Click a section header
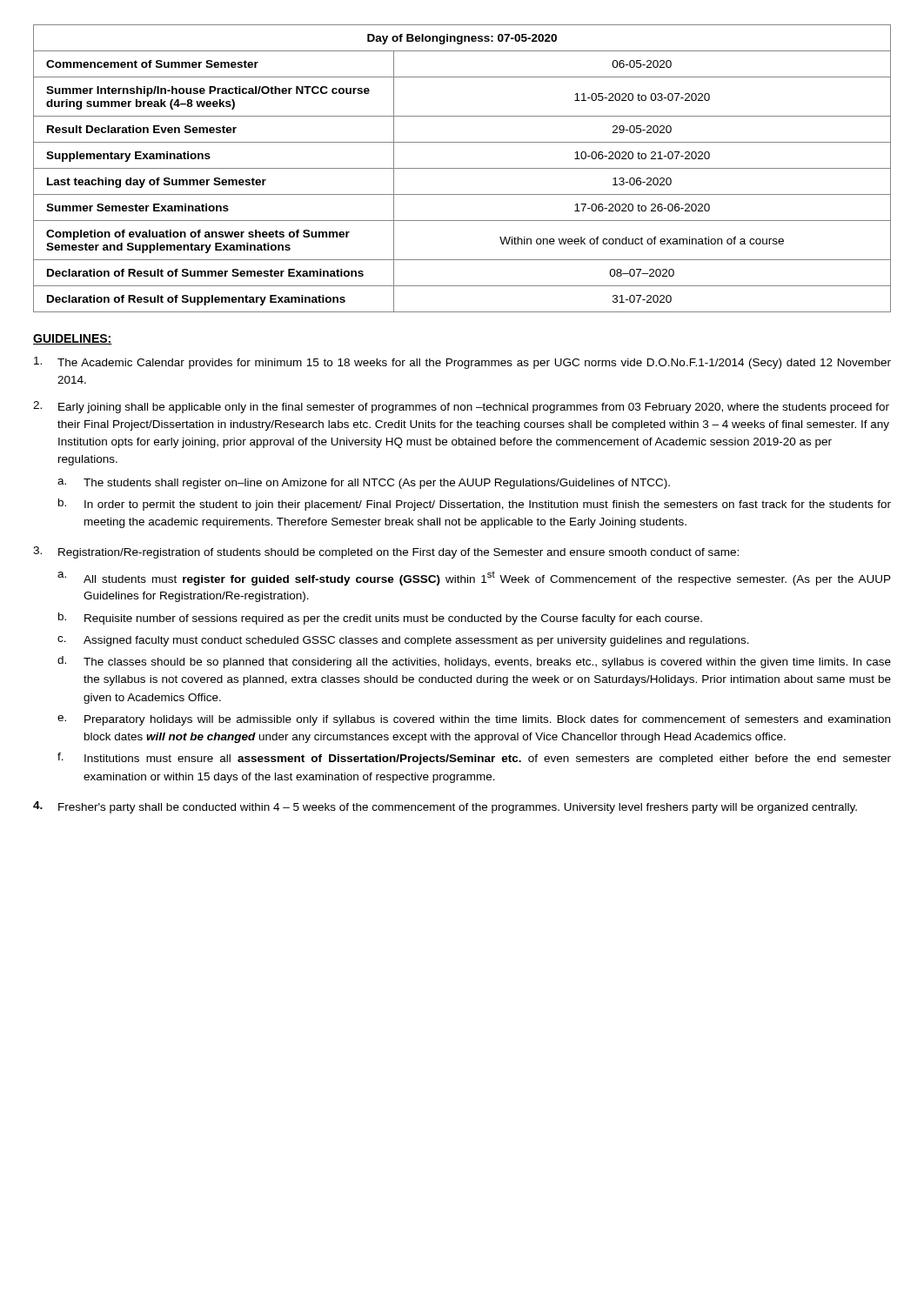 coord(72,338)
